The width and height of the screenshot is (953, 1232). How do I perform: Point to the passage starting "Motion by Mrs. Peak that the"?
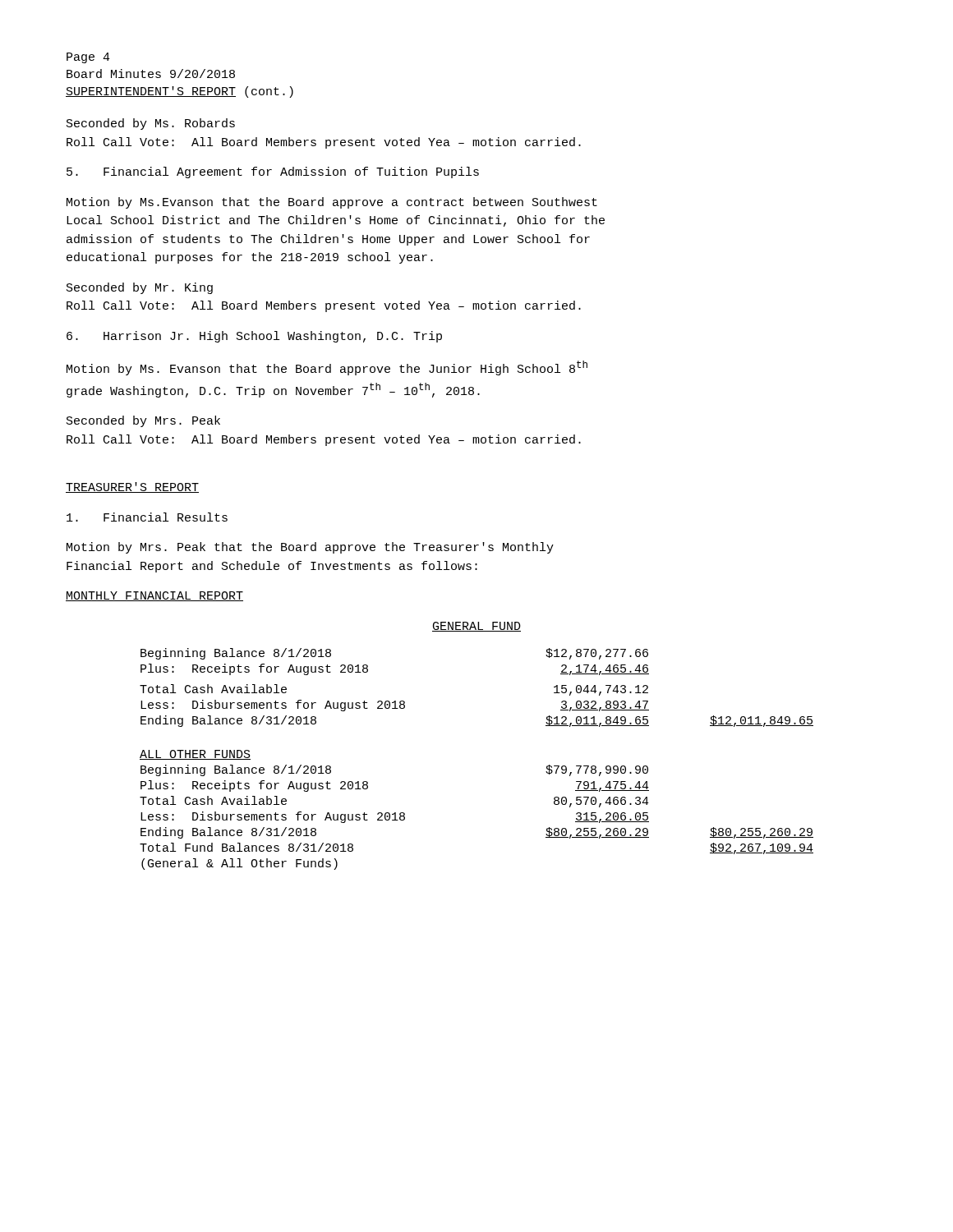coord(310,557)
